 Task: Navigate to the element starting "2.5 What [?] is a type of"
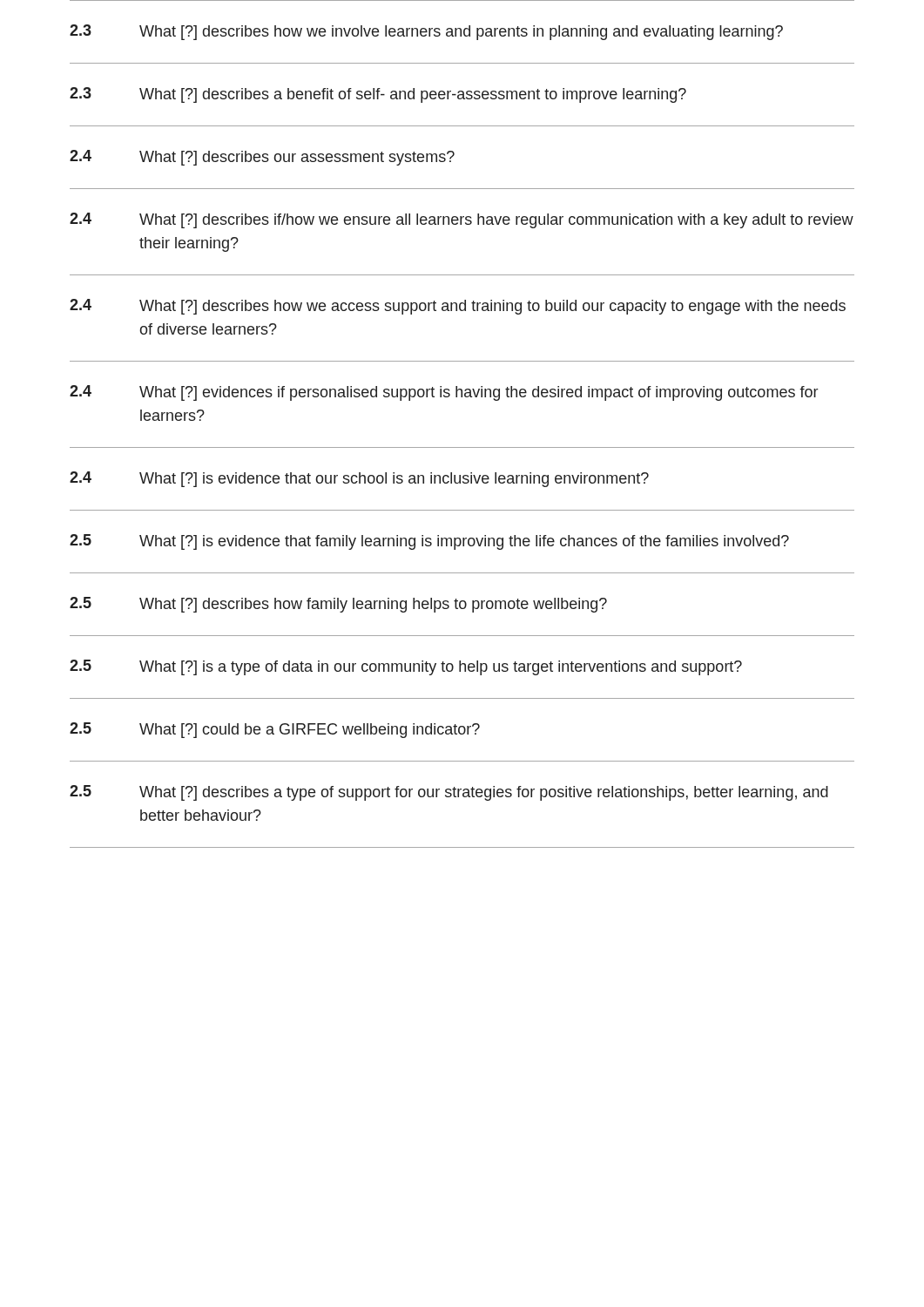(462, 667)
